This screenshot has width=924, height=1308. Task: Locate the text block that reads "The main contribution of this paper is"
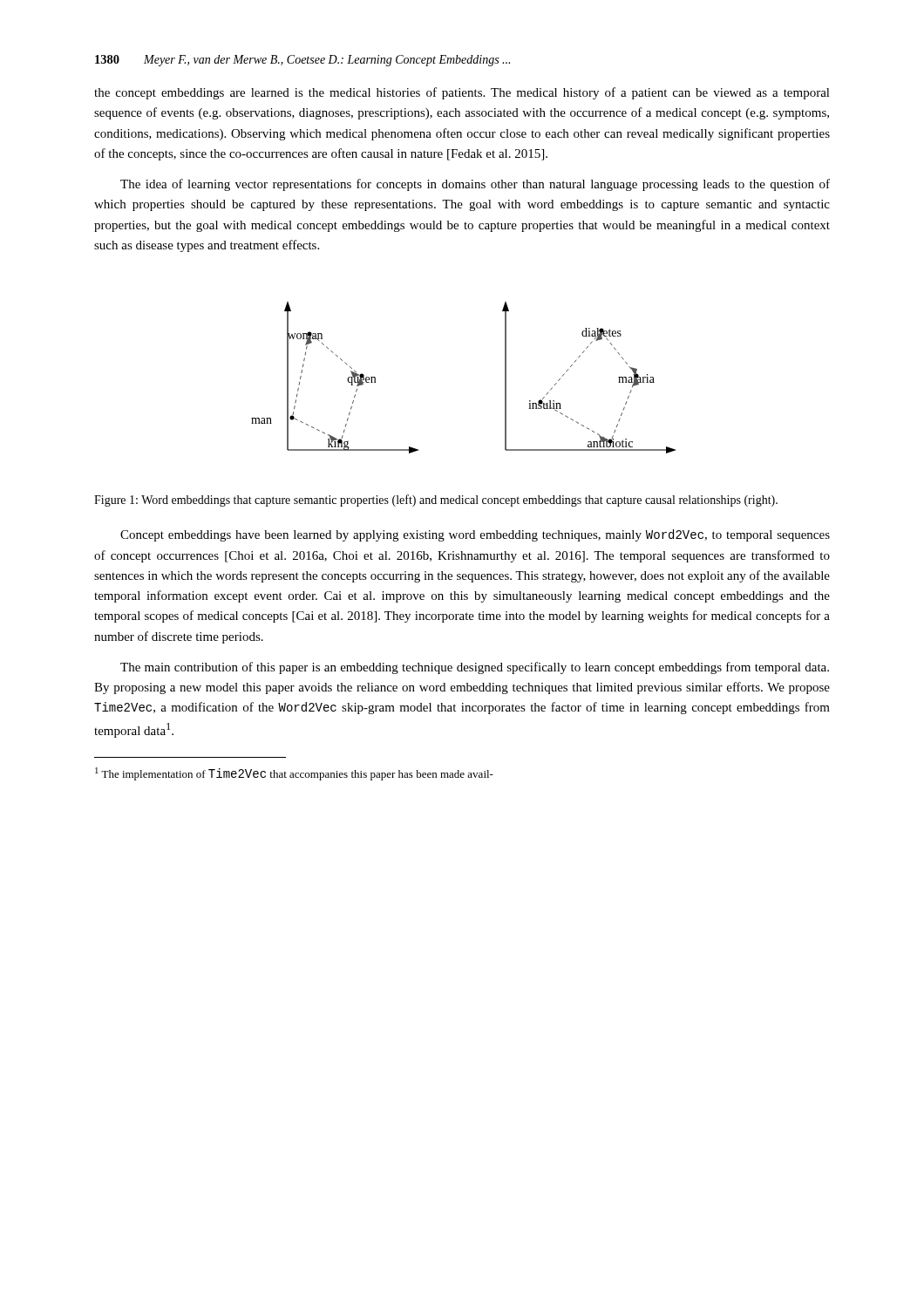click(x=462, y=699)
